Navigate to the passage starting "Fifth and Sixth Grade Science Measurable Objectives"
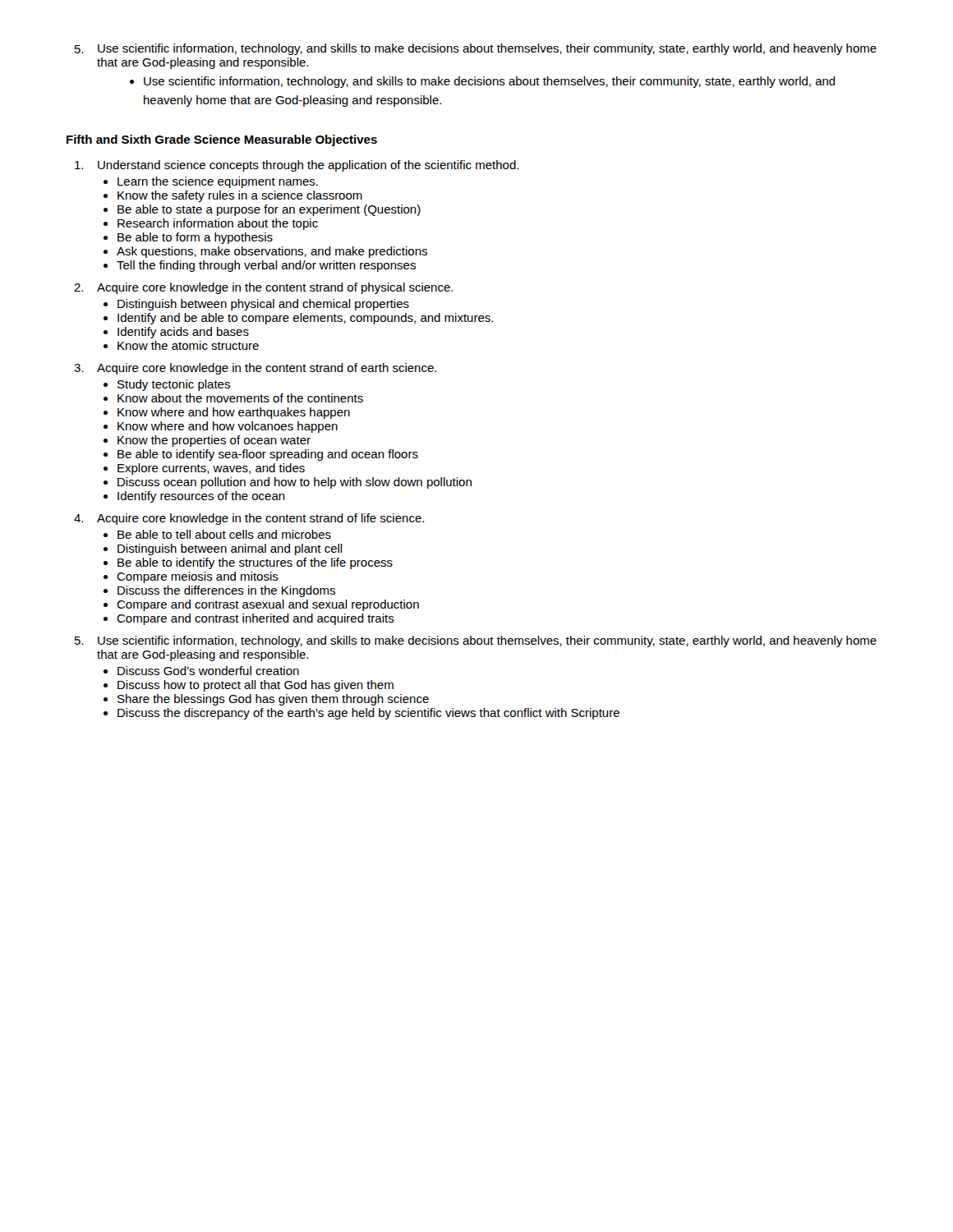This screenshot has height=1232, width=953. [x=222, y=139]
